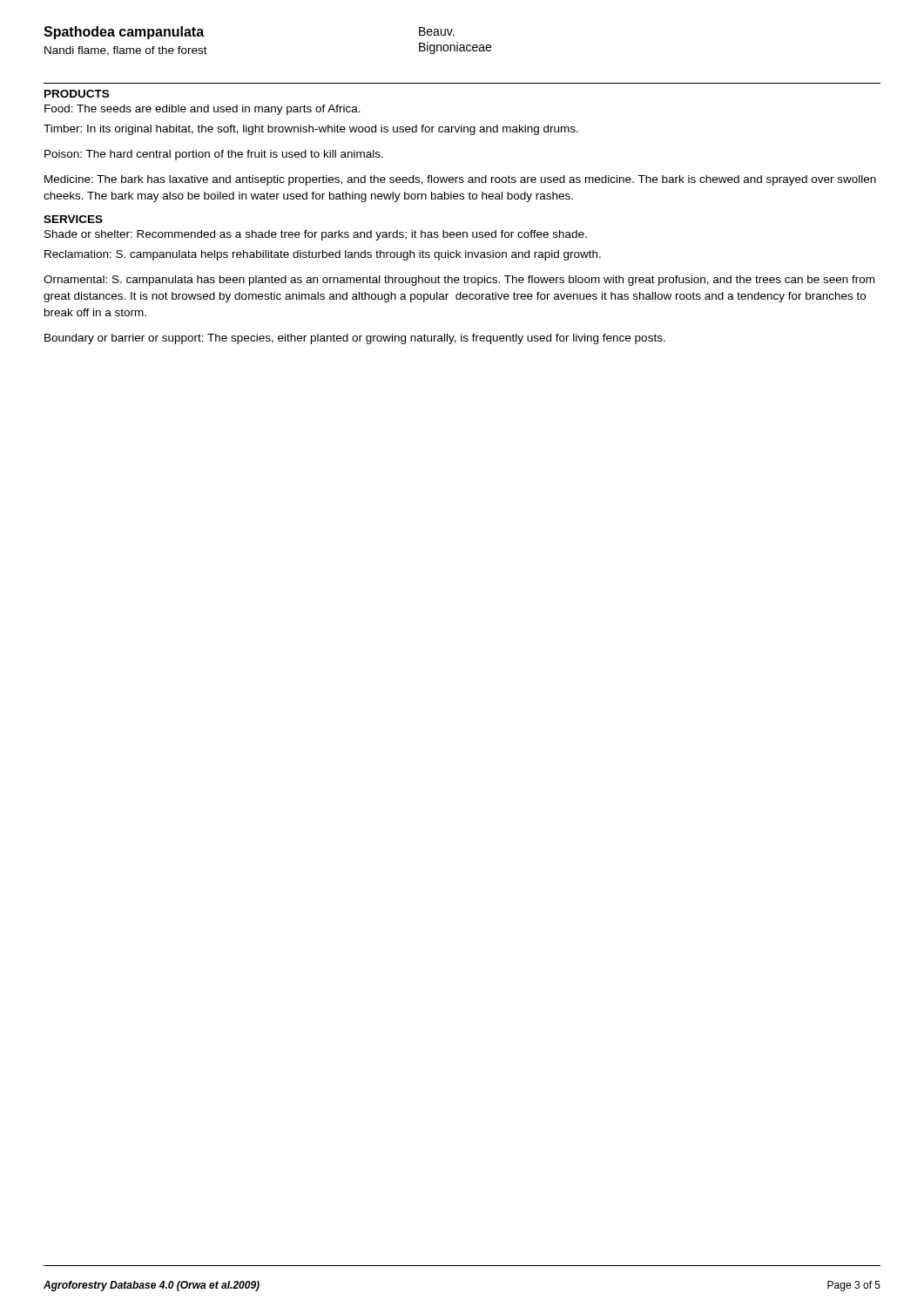Image resolution: width=924 pixels, height=1307 pixels.
Task: Click the passage that begins "Food: The seeds are edible and"
Action: pyautogui.click(x=202, y=108)
